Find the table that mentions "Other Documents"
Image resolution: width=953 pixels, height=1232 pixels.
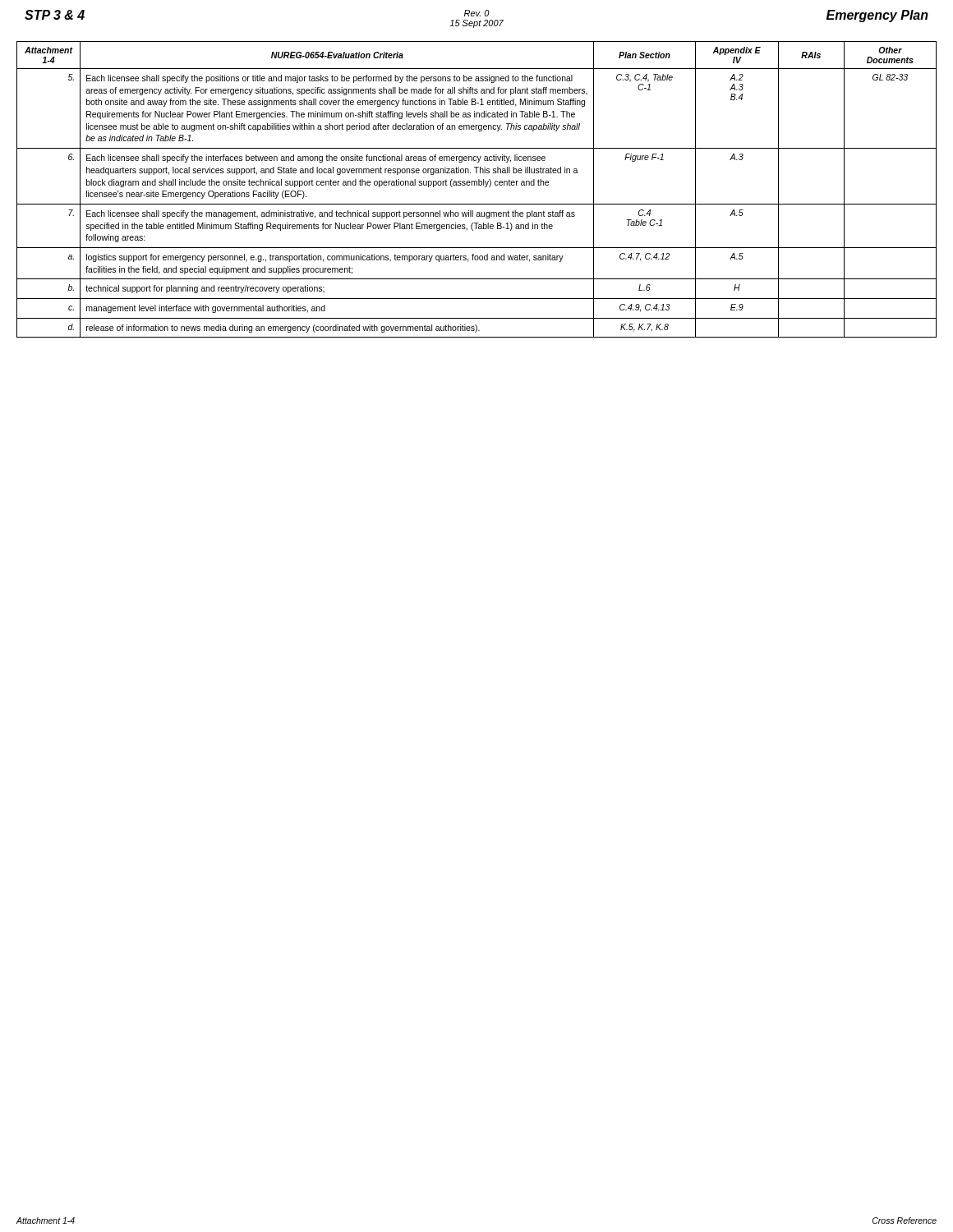(x=476, y=620)
